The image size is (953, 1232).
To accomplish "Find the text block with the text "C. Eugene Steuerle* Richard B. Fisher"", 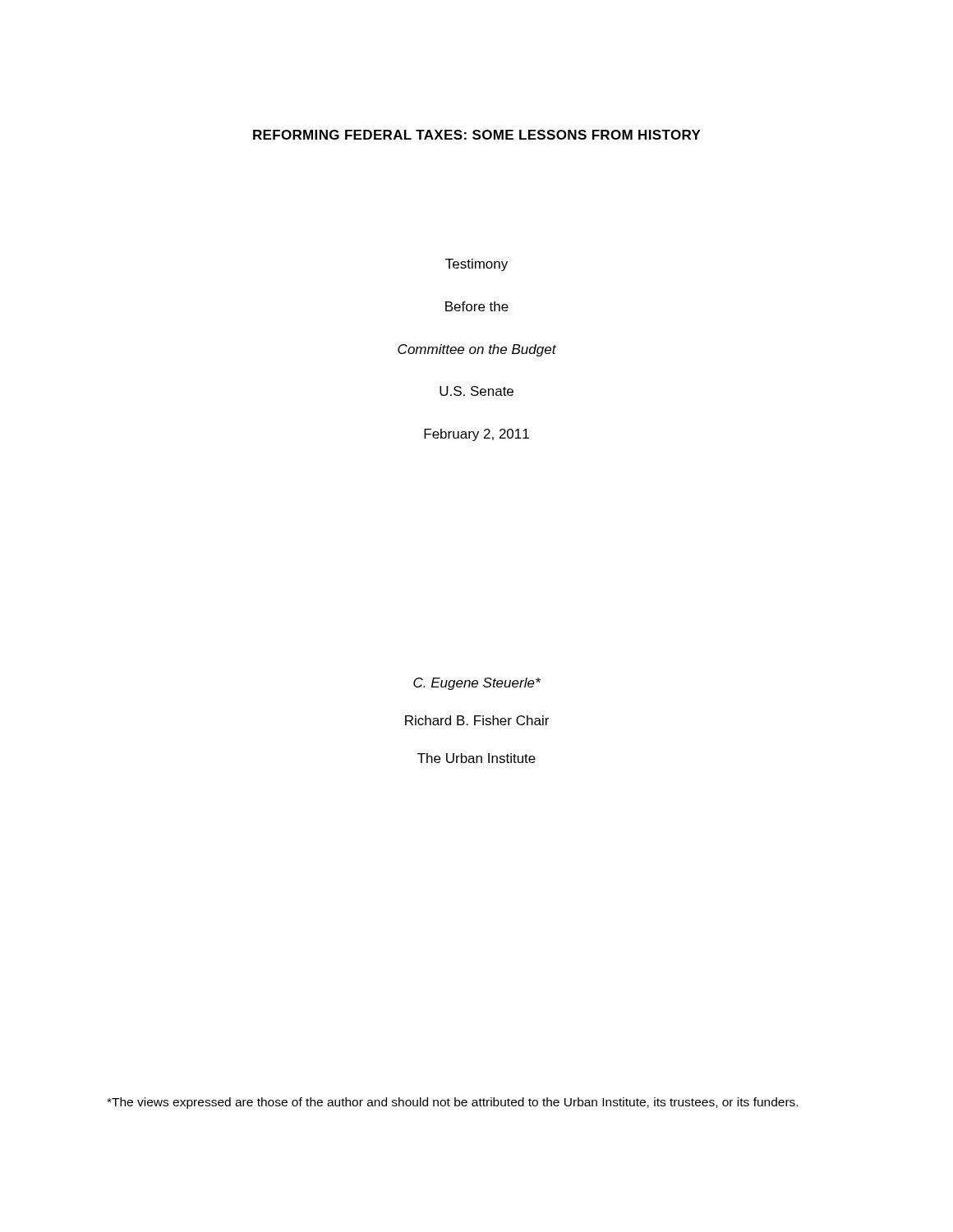I will pos(476,721).
